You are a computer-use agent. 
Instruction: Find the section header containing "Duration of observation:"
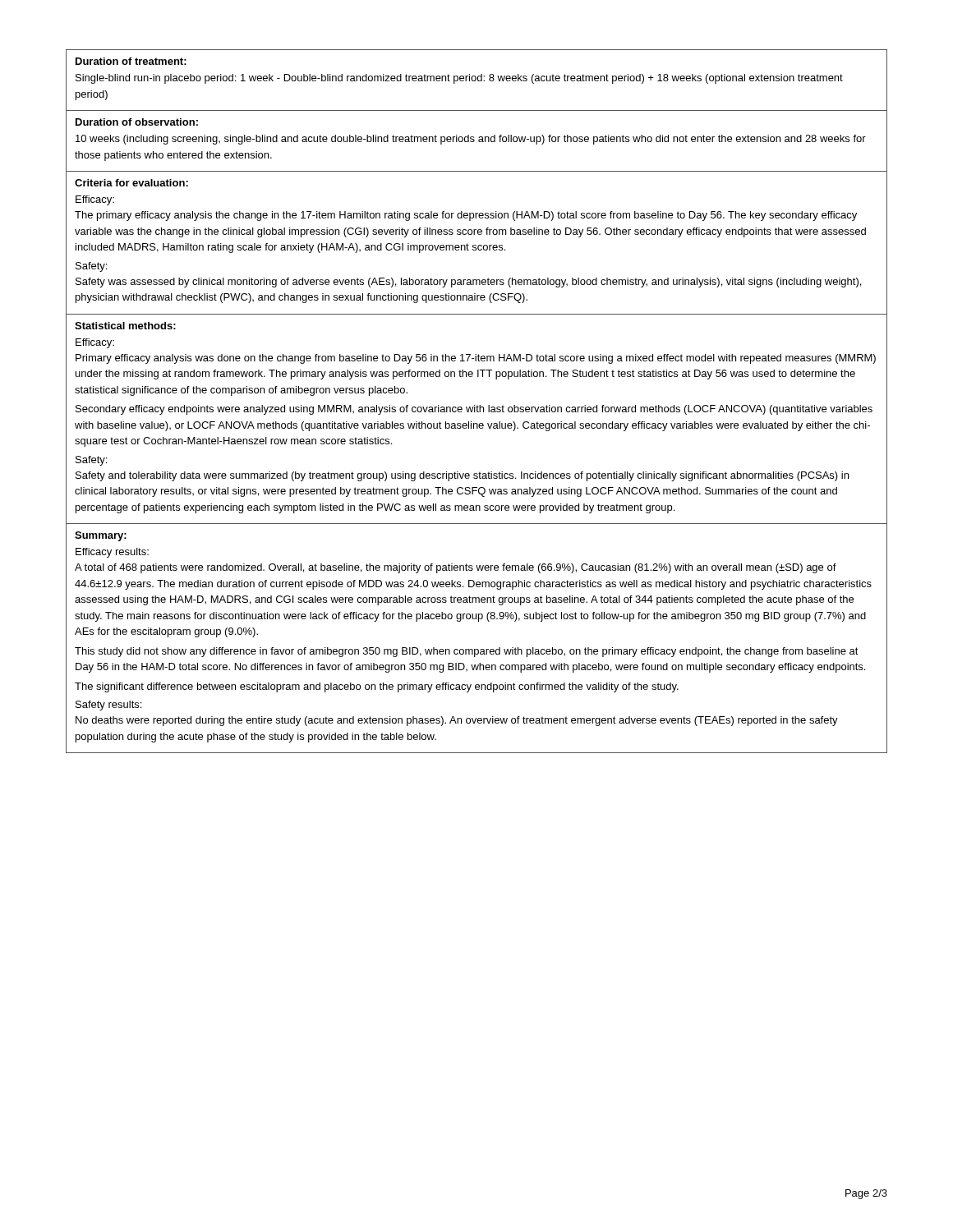(x=137, y=122)
